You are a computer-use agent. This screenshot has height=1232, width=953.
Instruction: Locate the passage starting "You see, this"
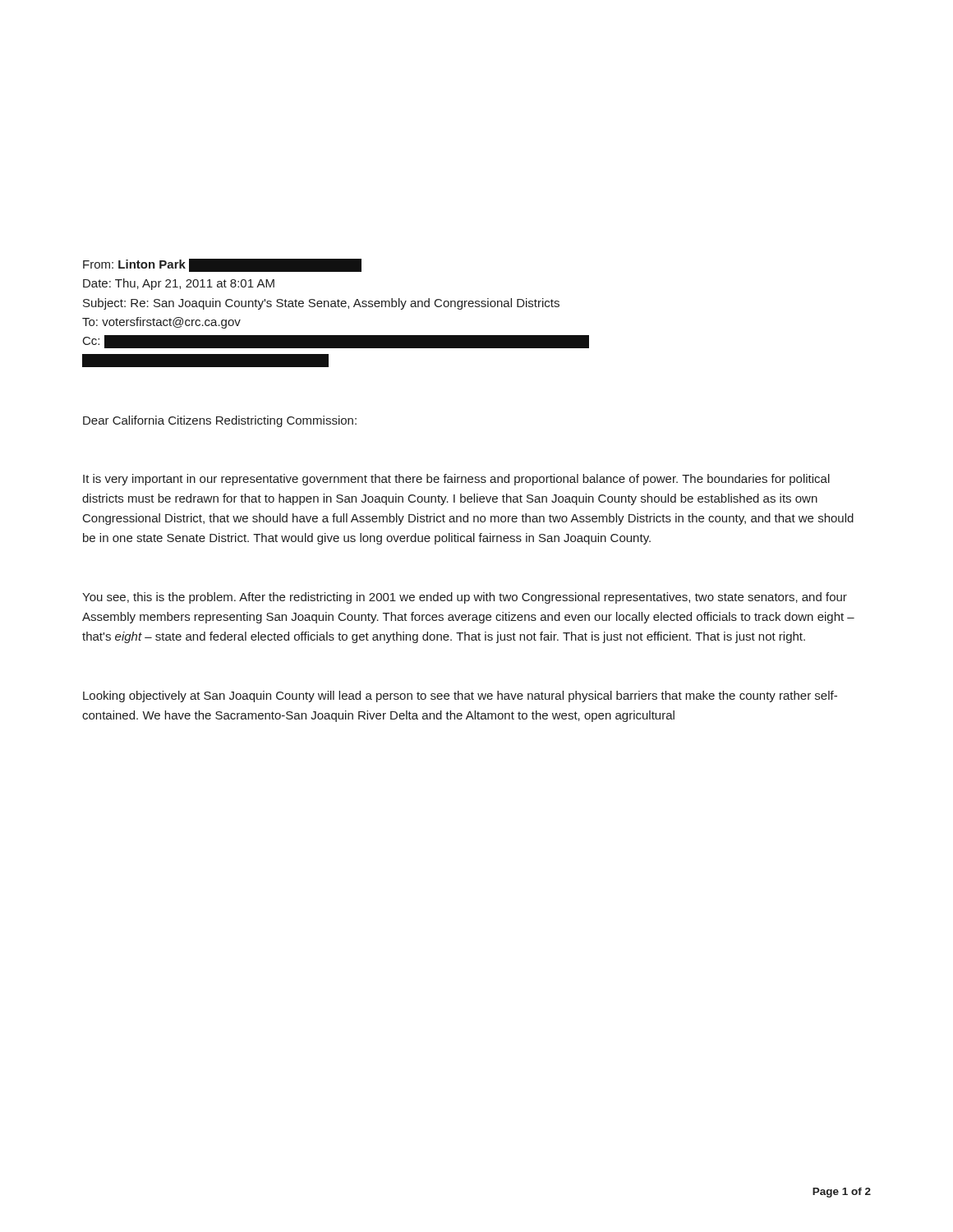coord(468,616)
